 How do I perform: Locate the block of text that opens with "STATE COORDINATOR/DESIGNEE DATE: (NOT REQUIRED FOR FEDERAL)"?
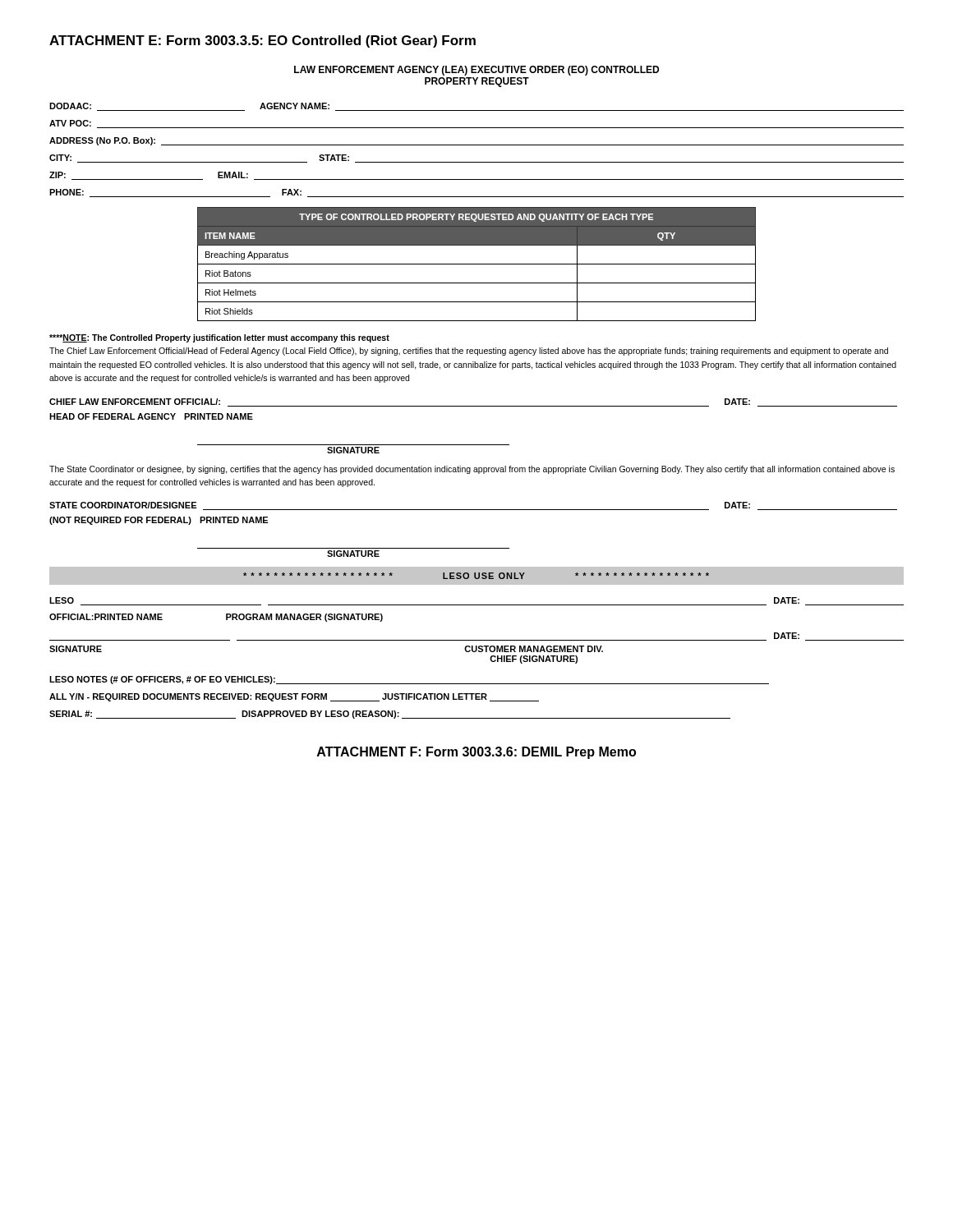tap(473, 506)
